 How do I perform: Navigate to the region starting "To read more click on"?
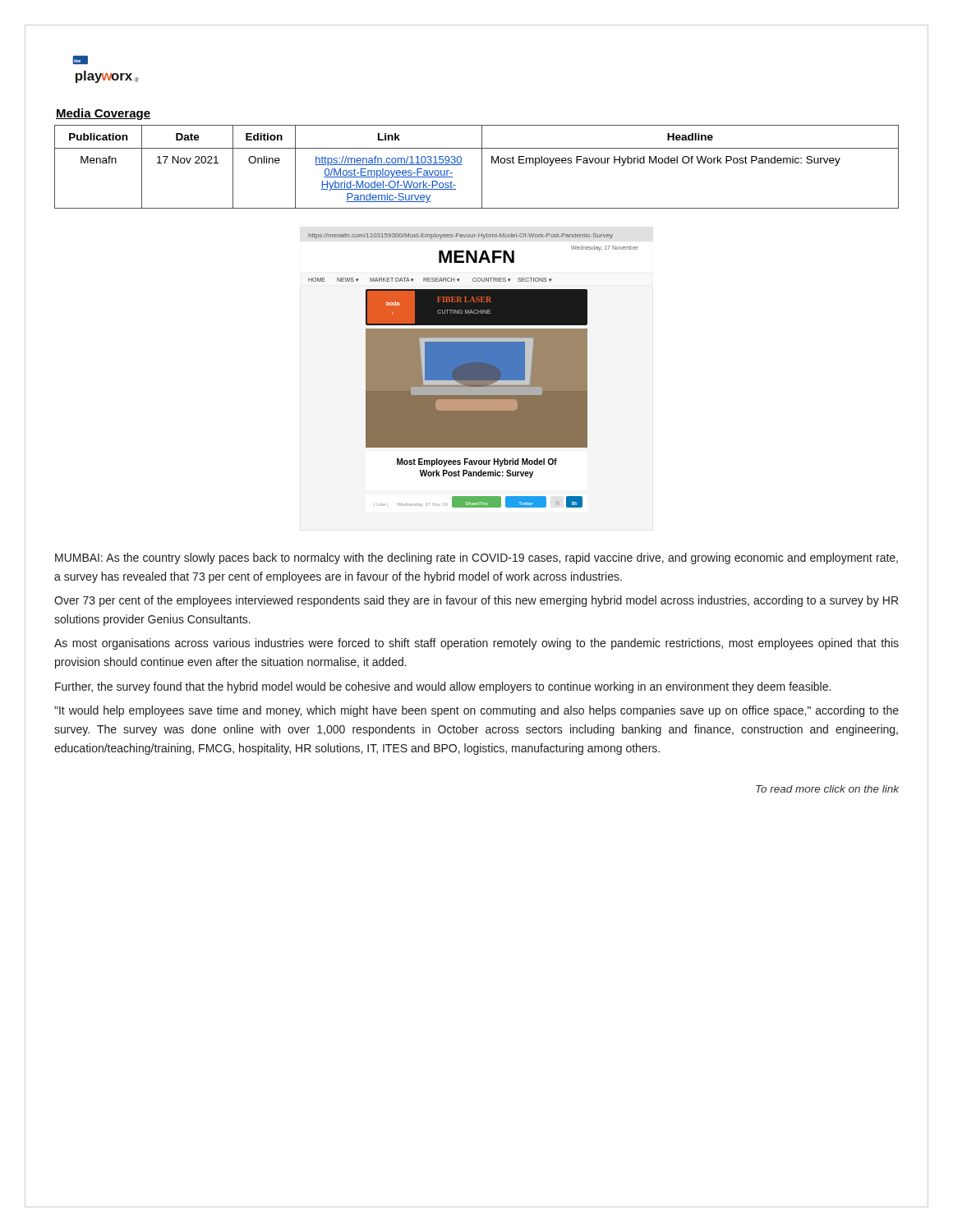(827, 789)
